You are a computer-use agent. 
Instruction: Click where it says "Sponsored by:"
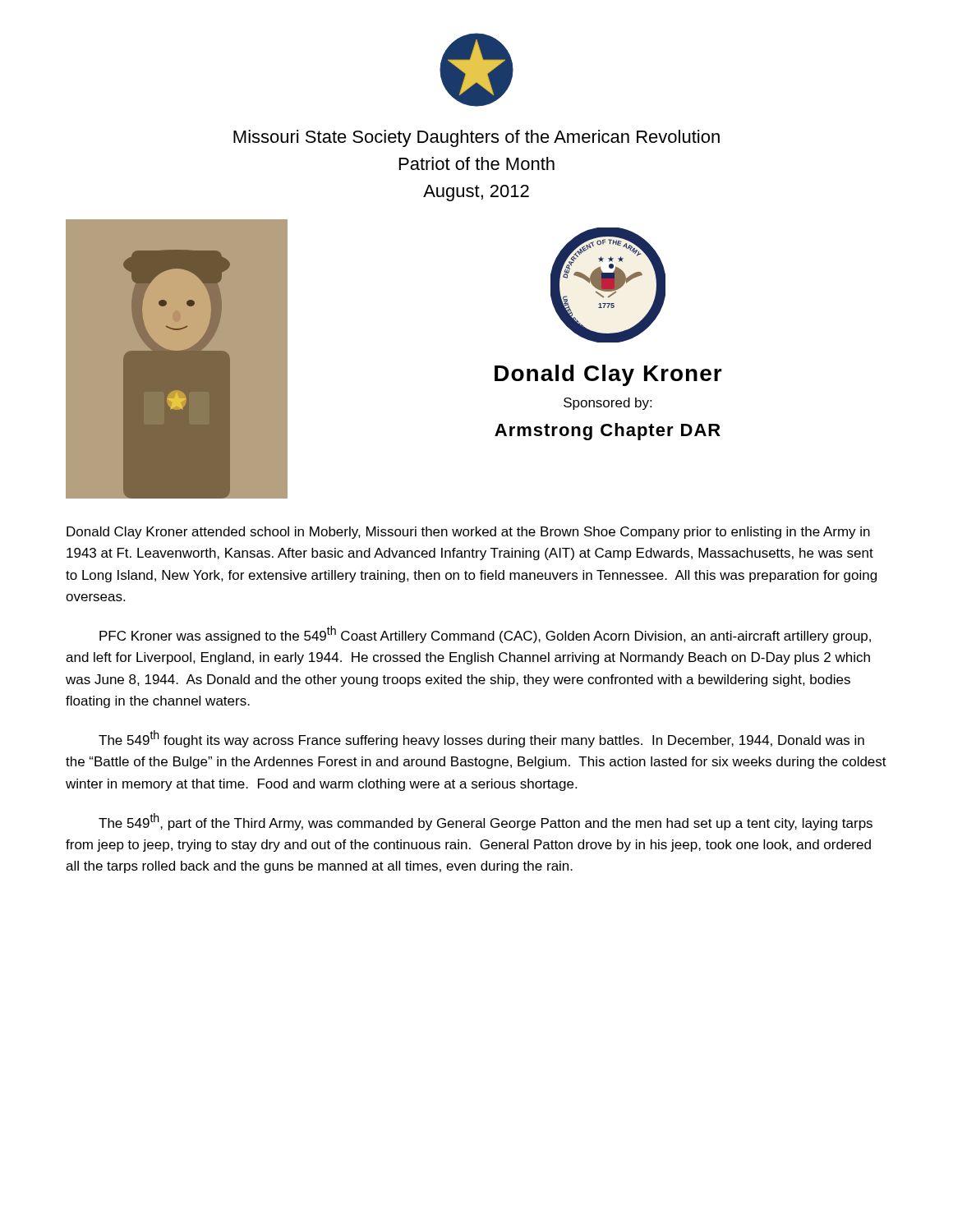click(608, 403)
